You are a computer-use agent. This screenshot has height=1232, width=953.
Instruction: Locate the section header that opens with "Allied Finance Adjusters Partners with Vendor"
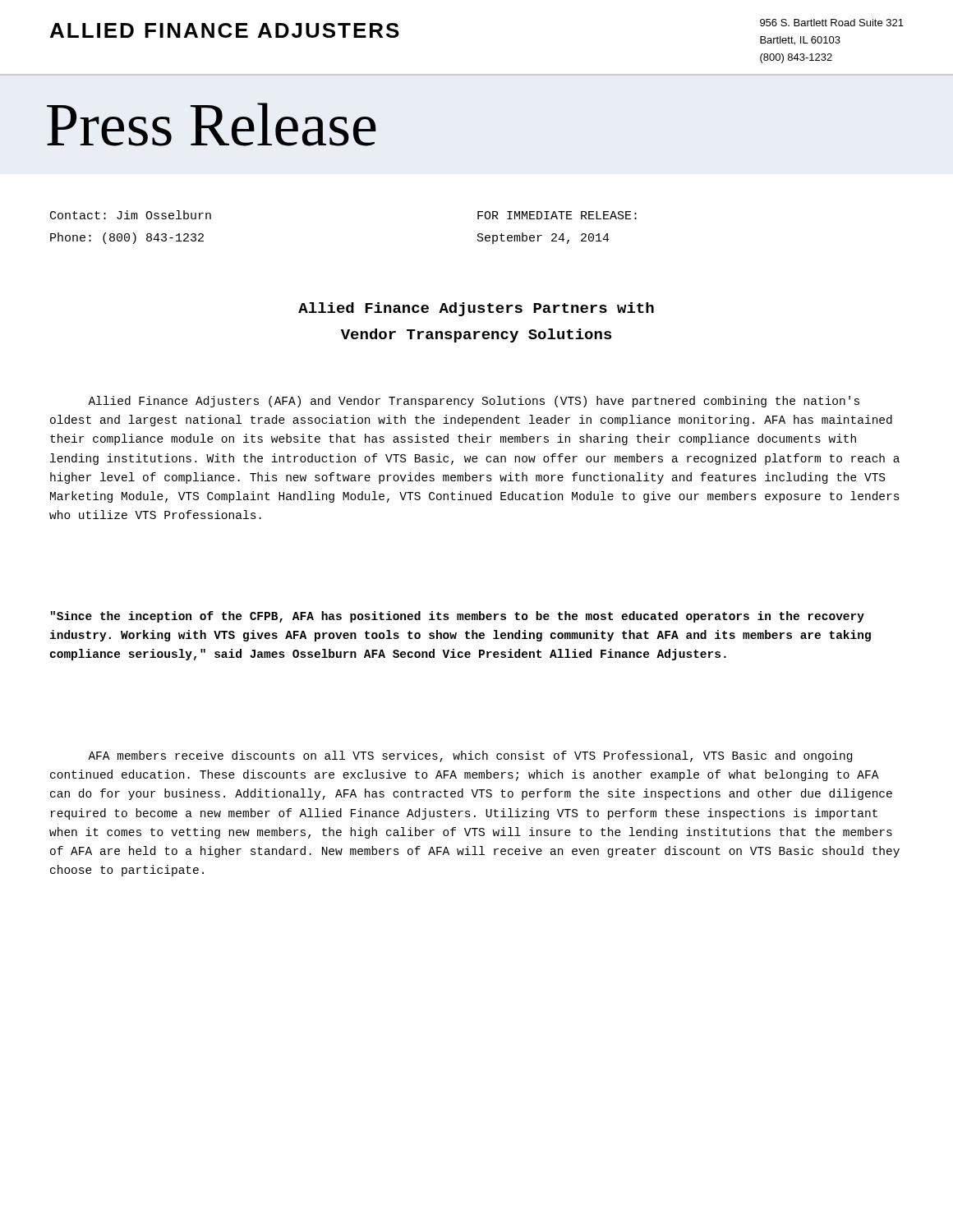click(476, 322)
